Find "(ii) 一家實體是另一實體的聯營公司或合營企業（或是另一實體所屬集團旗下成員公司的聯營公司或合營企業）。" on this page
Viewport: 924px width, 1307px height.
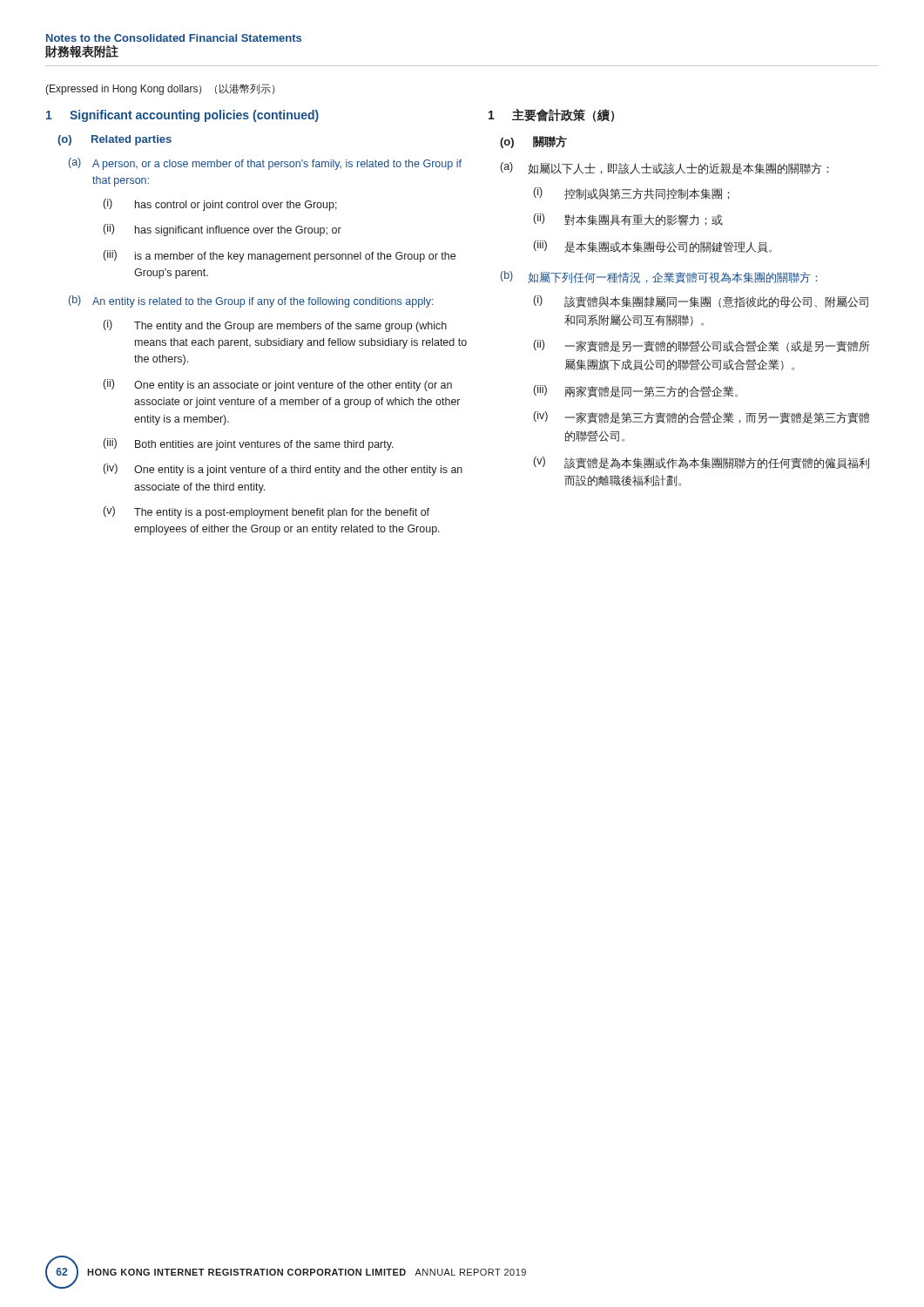(706, 356)
